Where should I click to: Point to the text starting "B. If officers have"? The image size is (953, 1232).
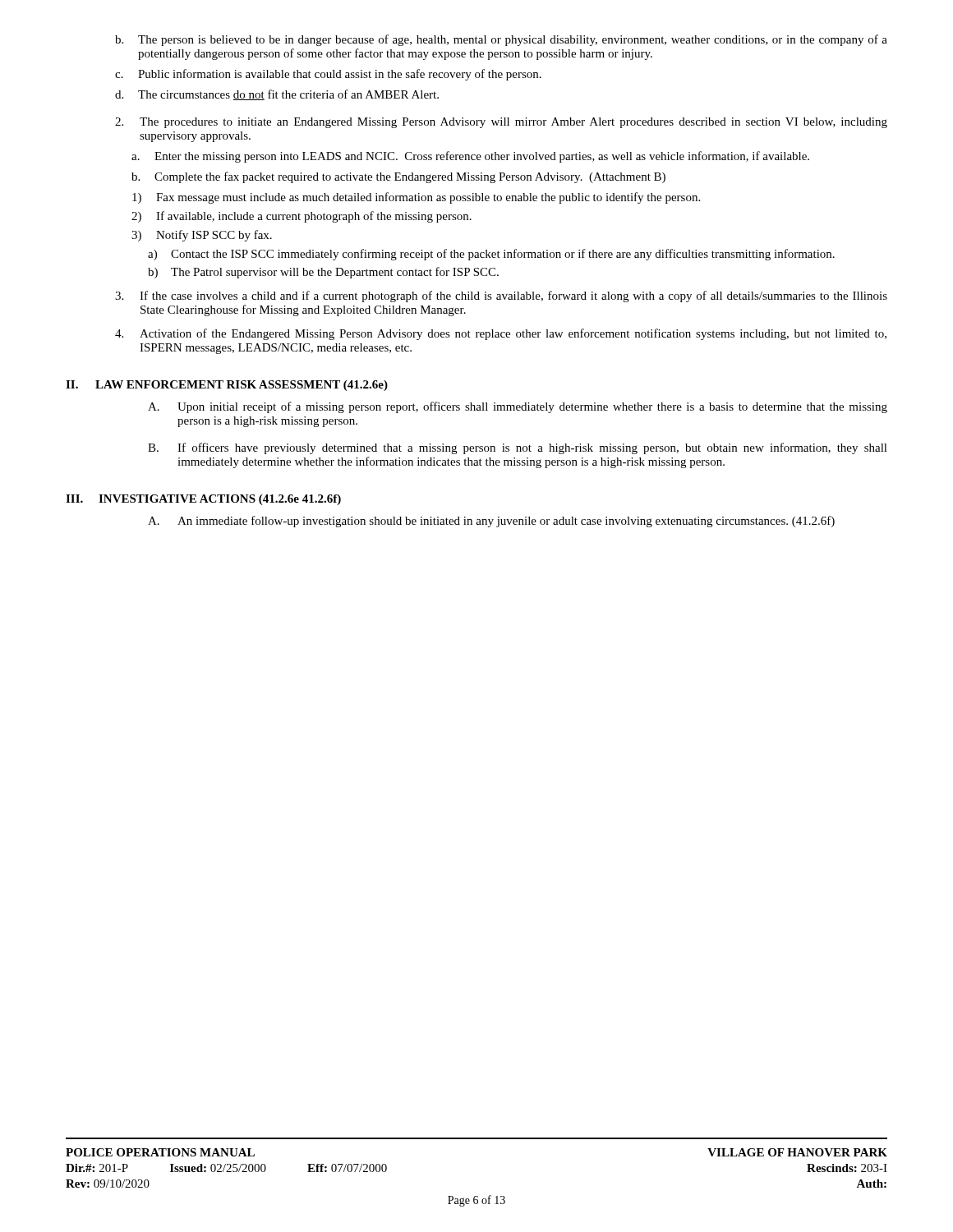518,455
